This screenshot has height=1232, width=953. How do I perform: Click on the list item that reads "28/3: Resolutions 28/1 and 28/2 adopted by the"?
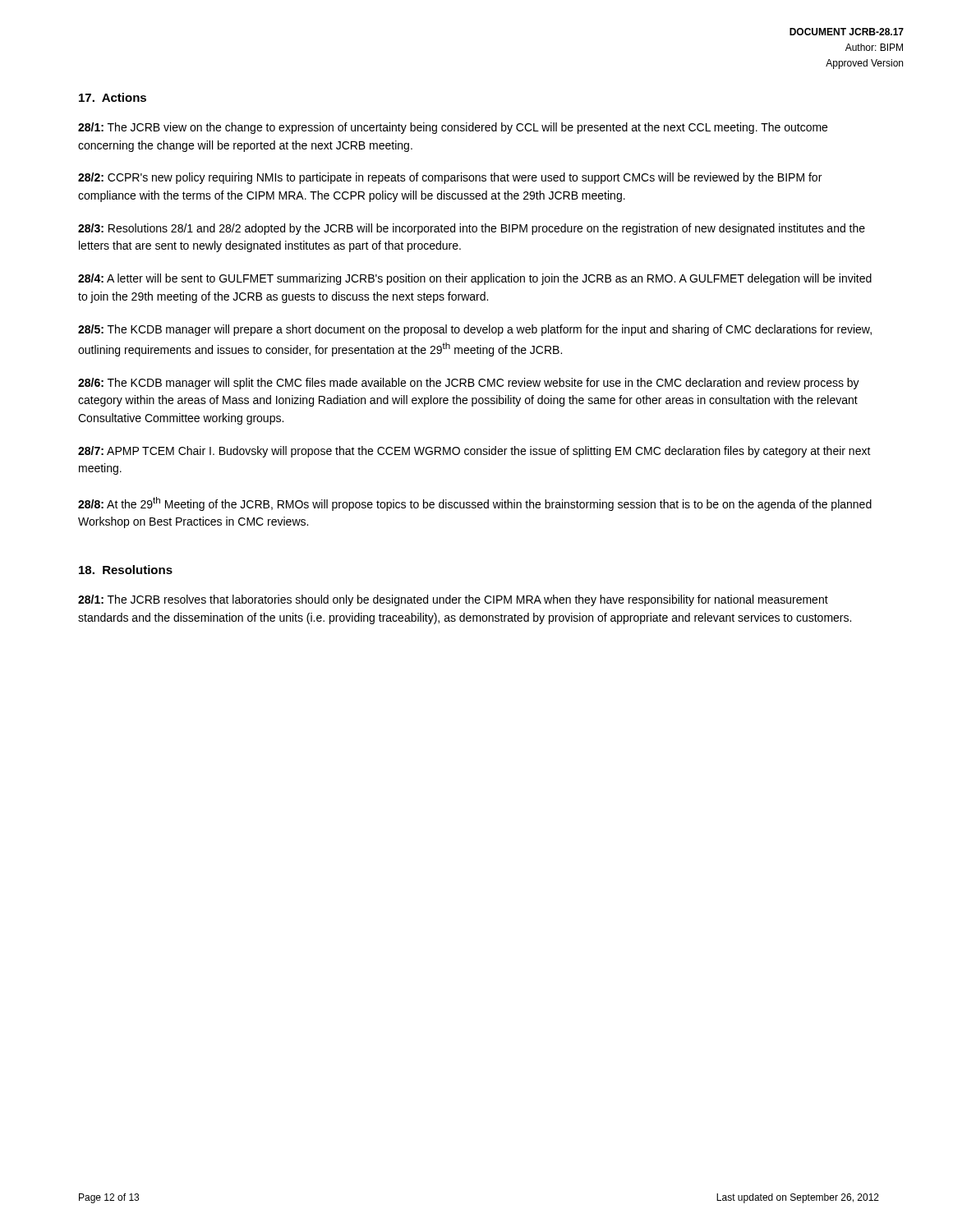click(472, 237)
